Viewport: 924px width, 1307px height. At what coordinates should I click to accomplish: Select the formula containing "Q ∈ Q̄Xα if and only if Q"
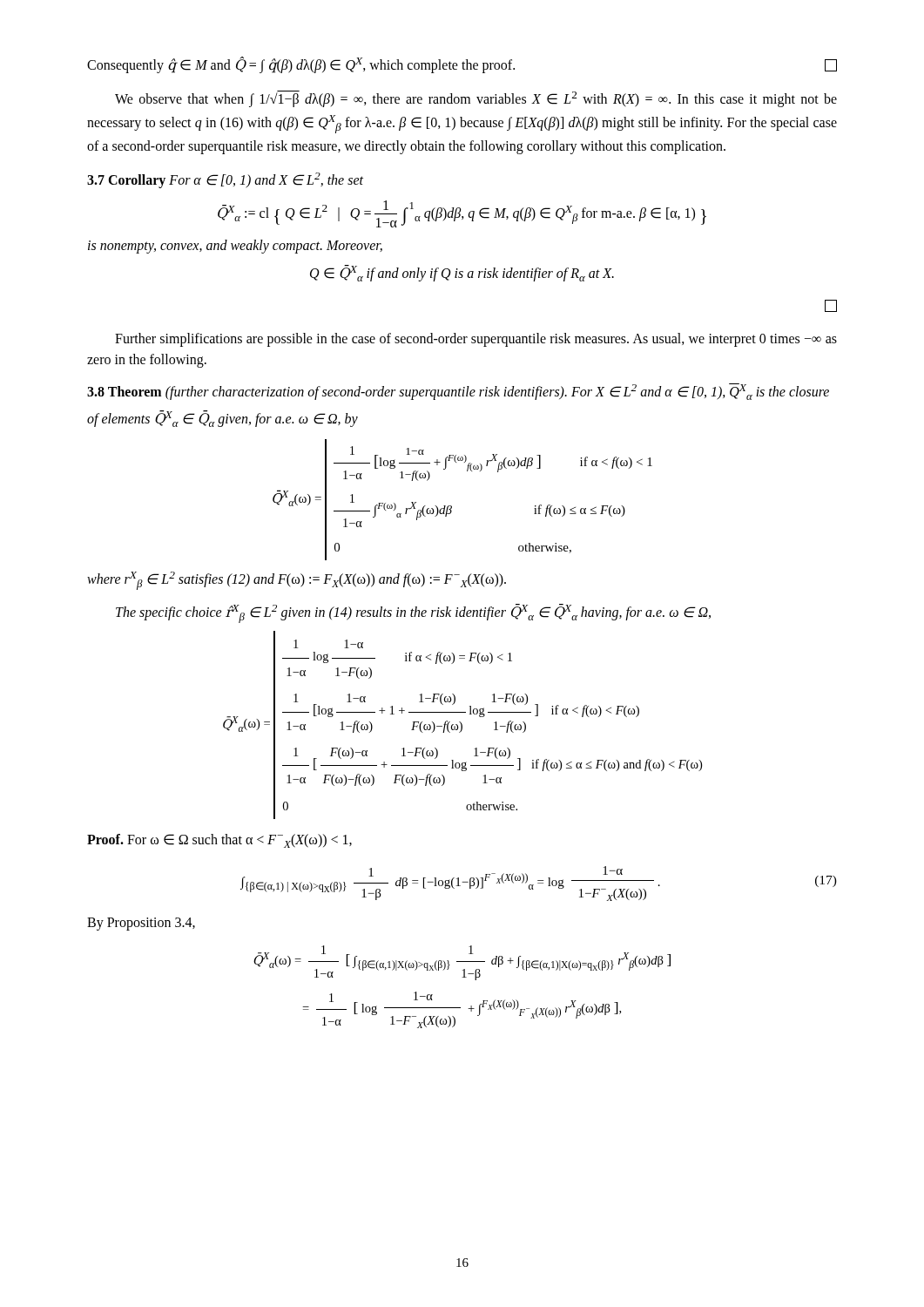pyautogui.click(x=462, y=273)
